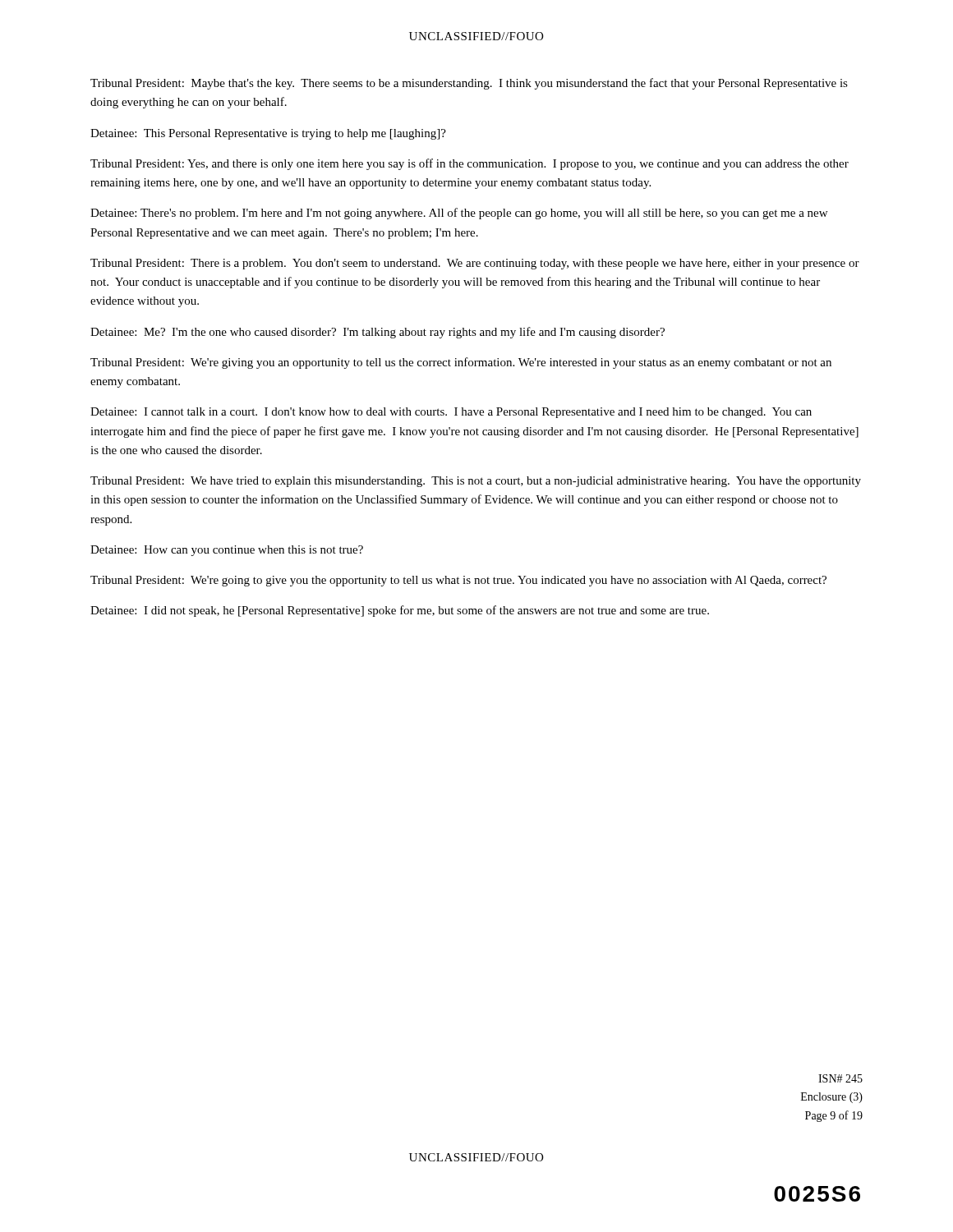The image size is (953, 1232).
Task: Select the text block with the text "Tribunal President: There is"
Action: click(x=475, y=282)
